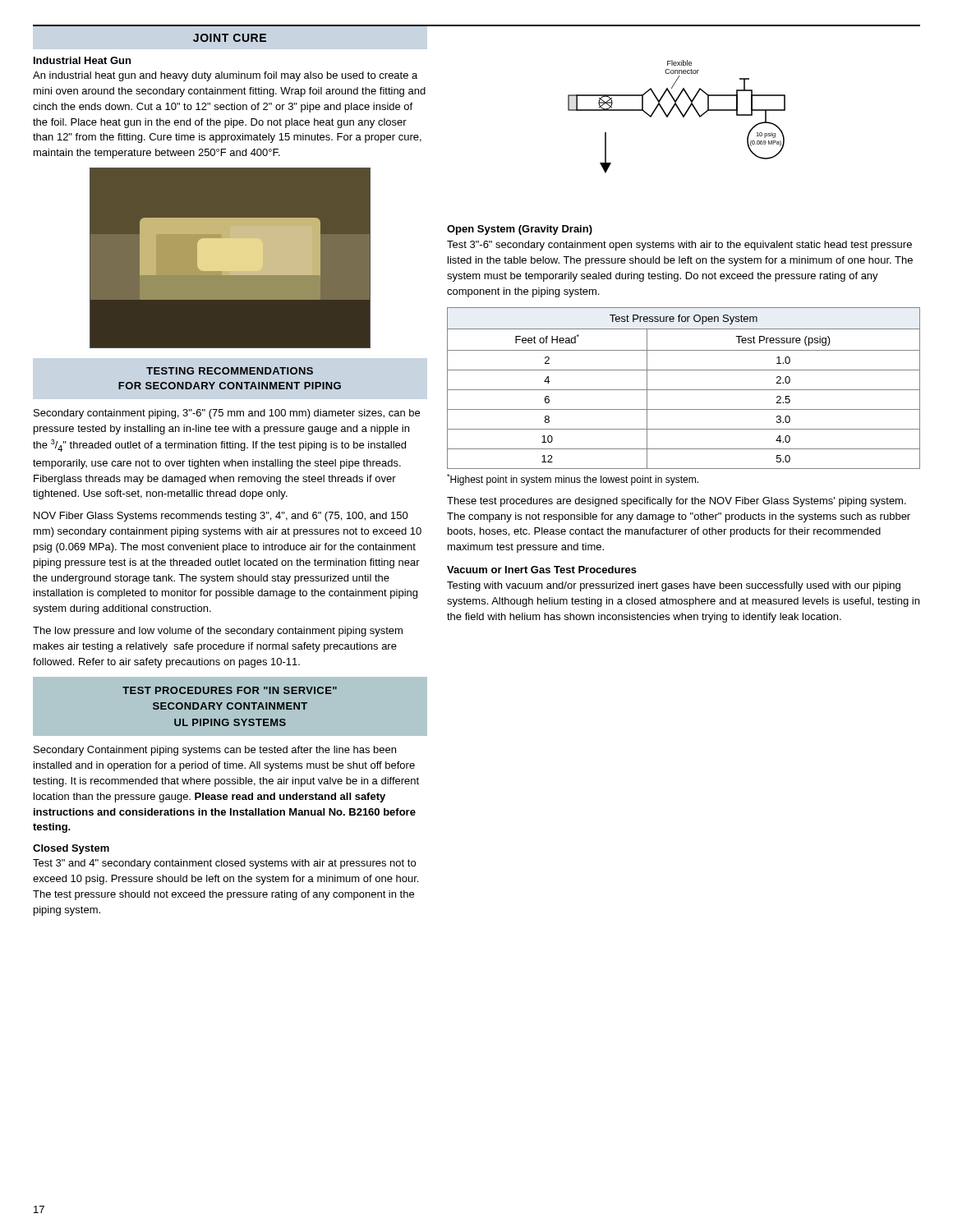This screenshot has height=1232, width=953.
Task: Find the element starting "Vacuum or Inert Gas"
Action: coord(542,570)
